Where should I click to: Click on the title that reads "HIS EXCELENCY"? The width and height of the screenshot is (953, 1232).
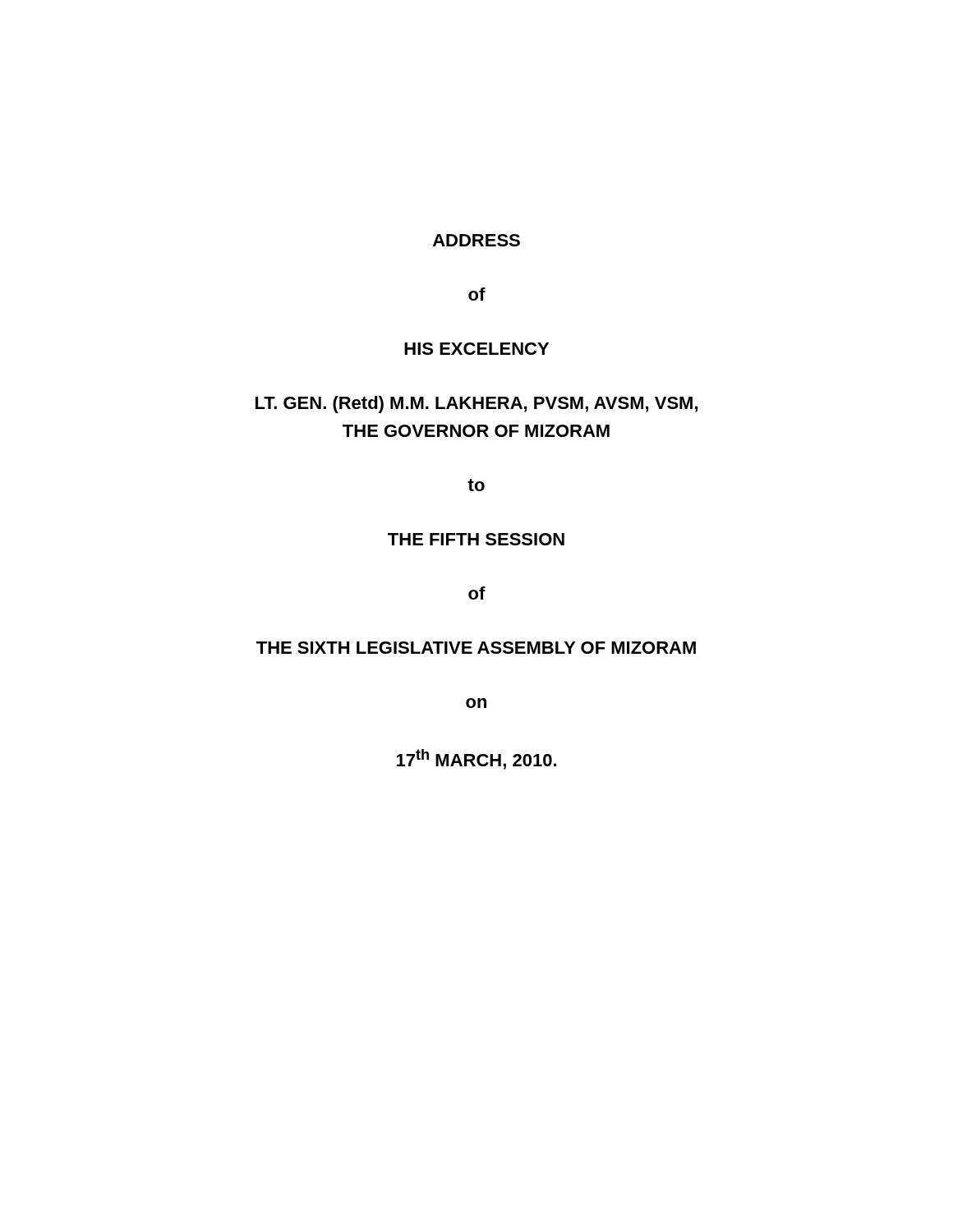point(476,349)
